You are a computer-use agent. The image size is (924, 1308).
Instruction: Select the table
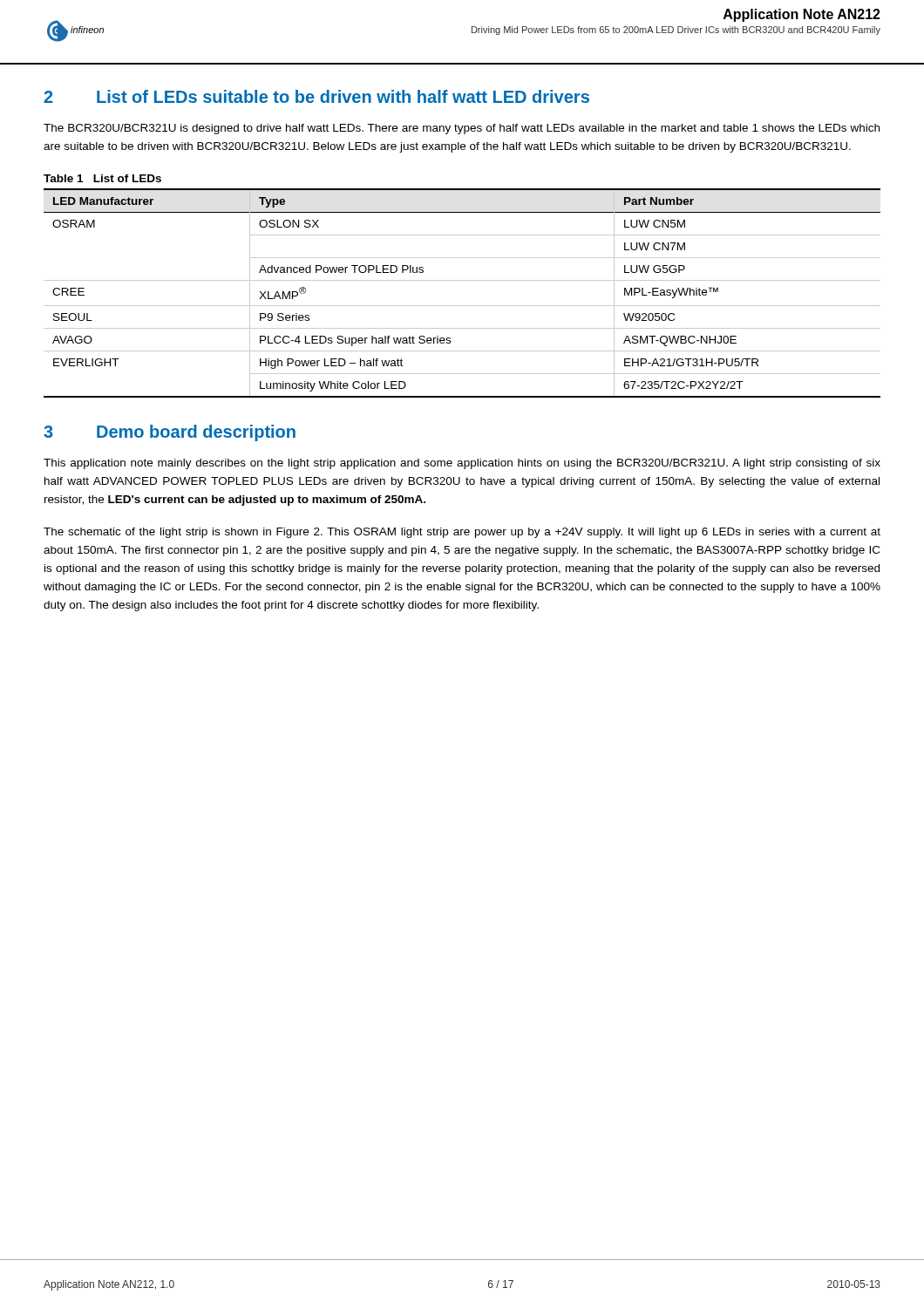point(462,293)
